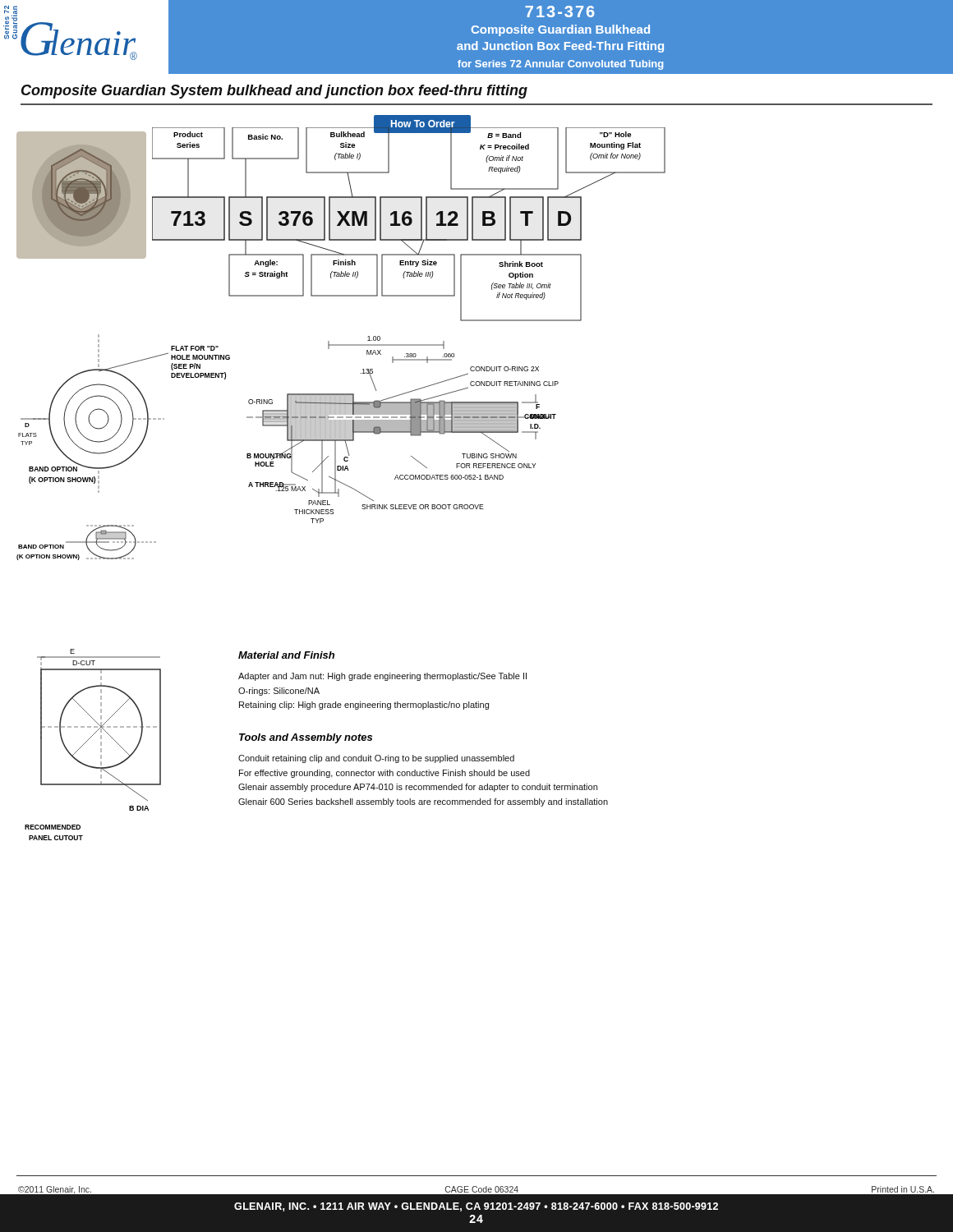Find the schematic
This screenshot has height=1232, width=953.
click(x=546, y=248)
